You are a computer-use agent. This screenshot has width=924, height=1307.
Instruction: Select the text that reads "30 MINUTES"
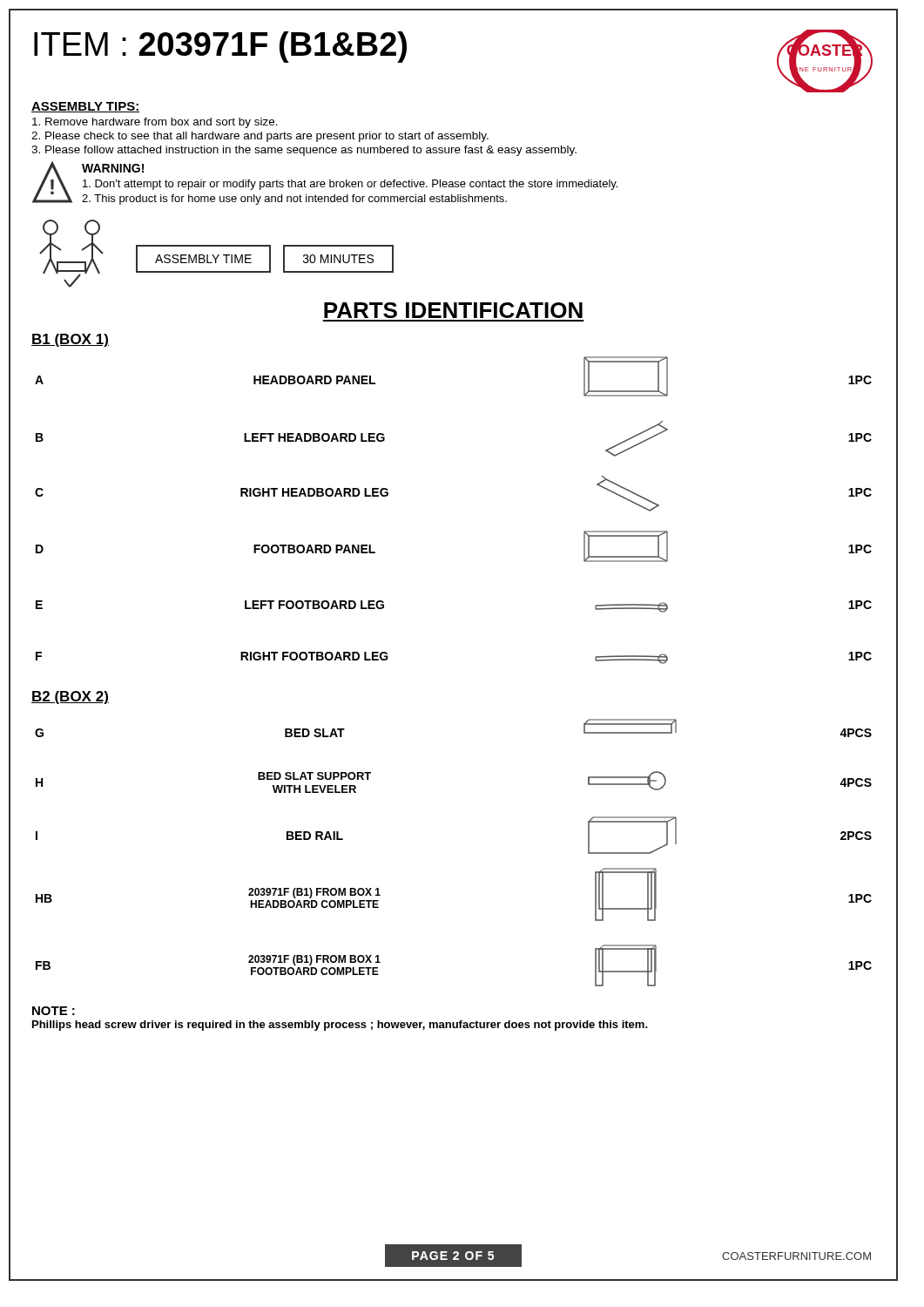point(338,259)
